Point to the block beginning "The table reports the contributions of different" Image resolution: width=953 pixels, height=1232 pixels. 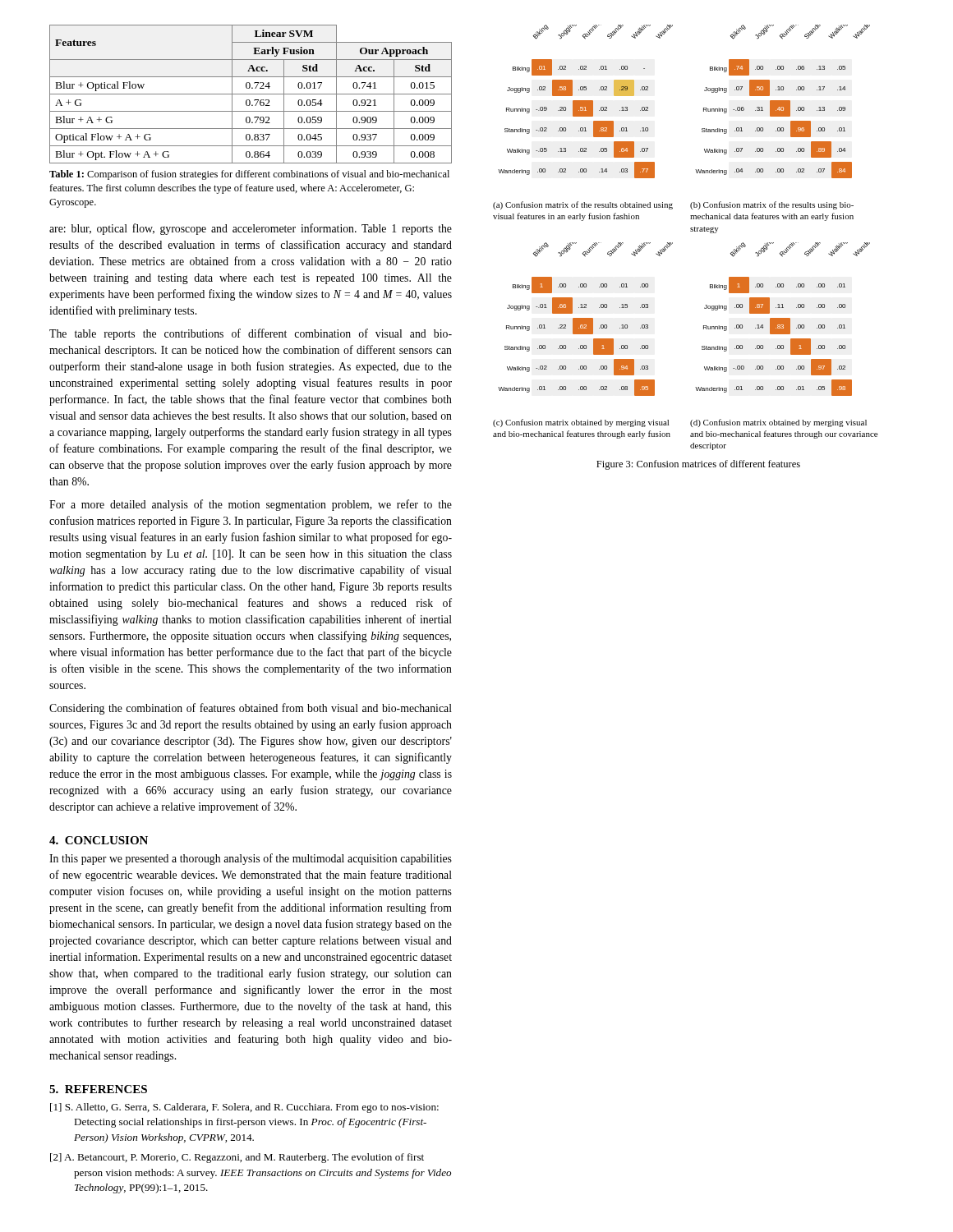(x=251, y=408)
